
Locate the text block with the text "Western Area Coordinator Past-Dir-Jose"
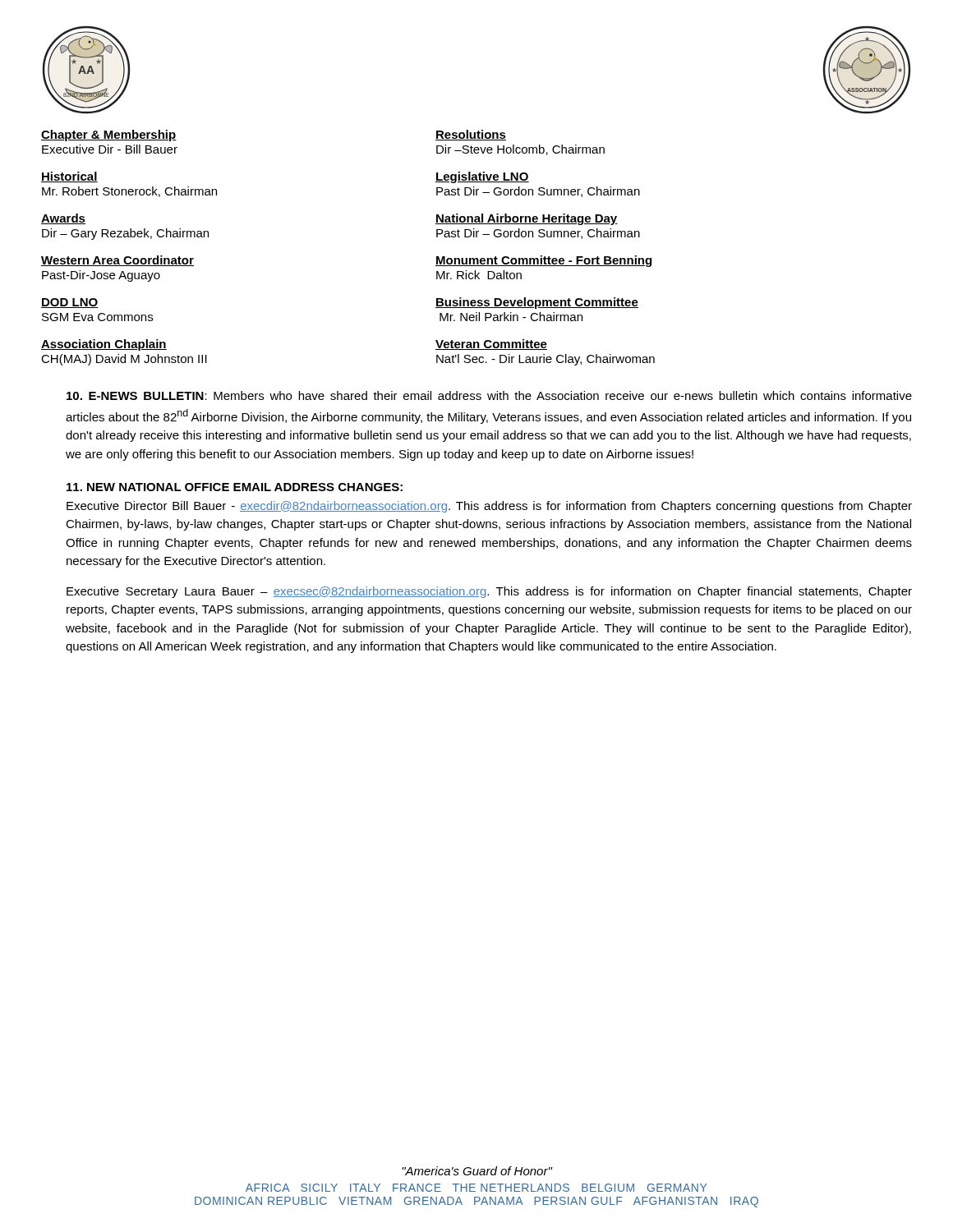[117, 261]
